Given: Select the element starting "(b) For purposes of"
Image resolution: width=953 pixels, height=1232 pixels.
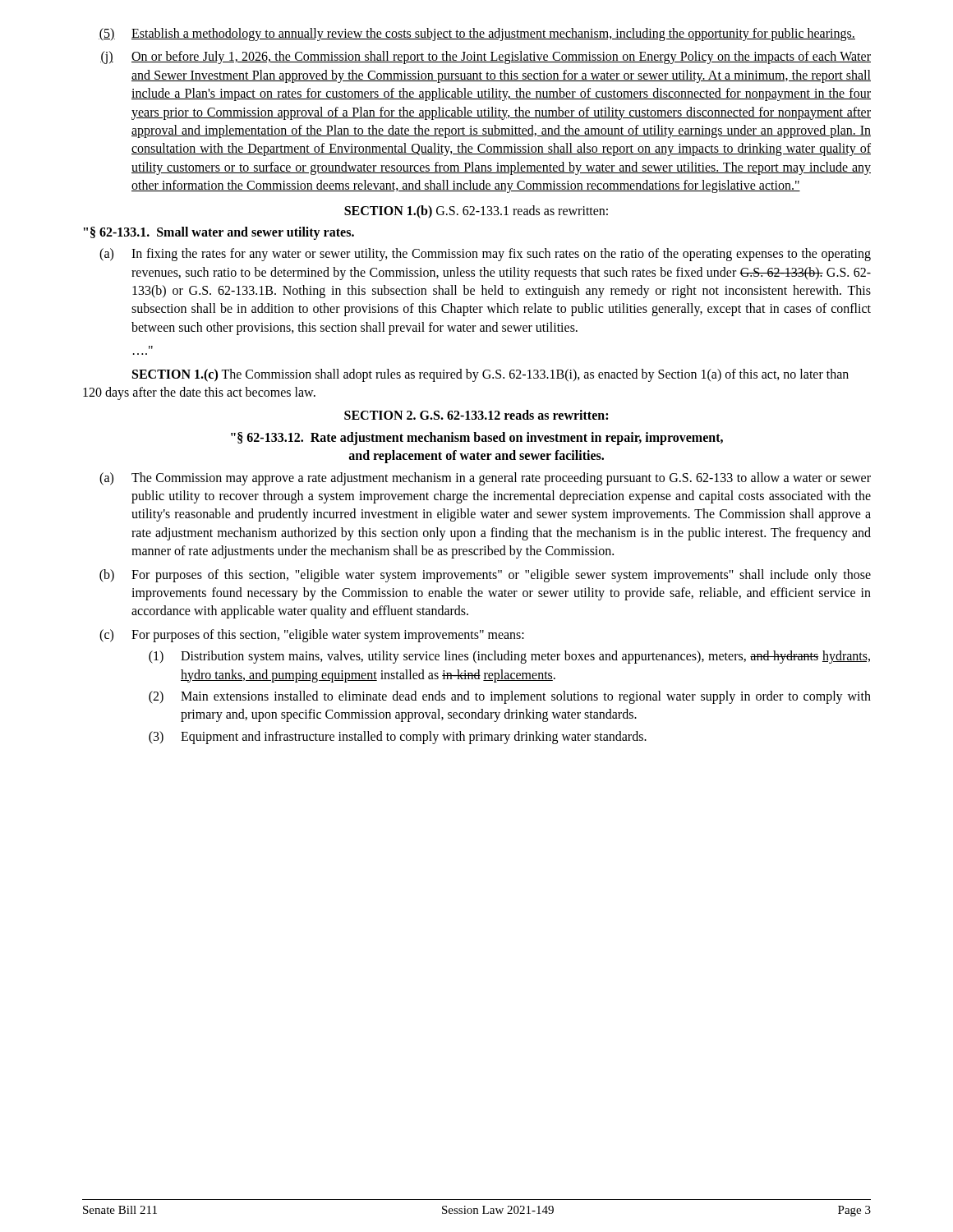Looking at the screenshot, I should click(476, 593).
